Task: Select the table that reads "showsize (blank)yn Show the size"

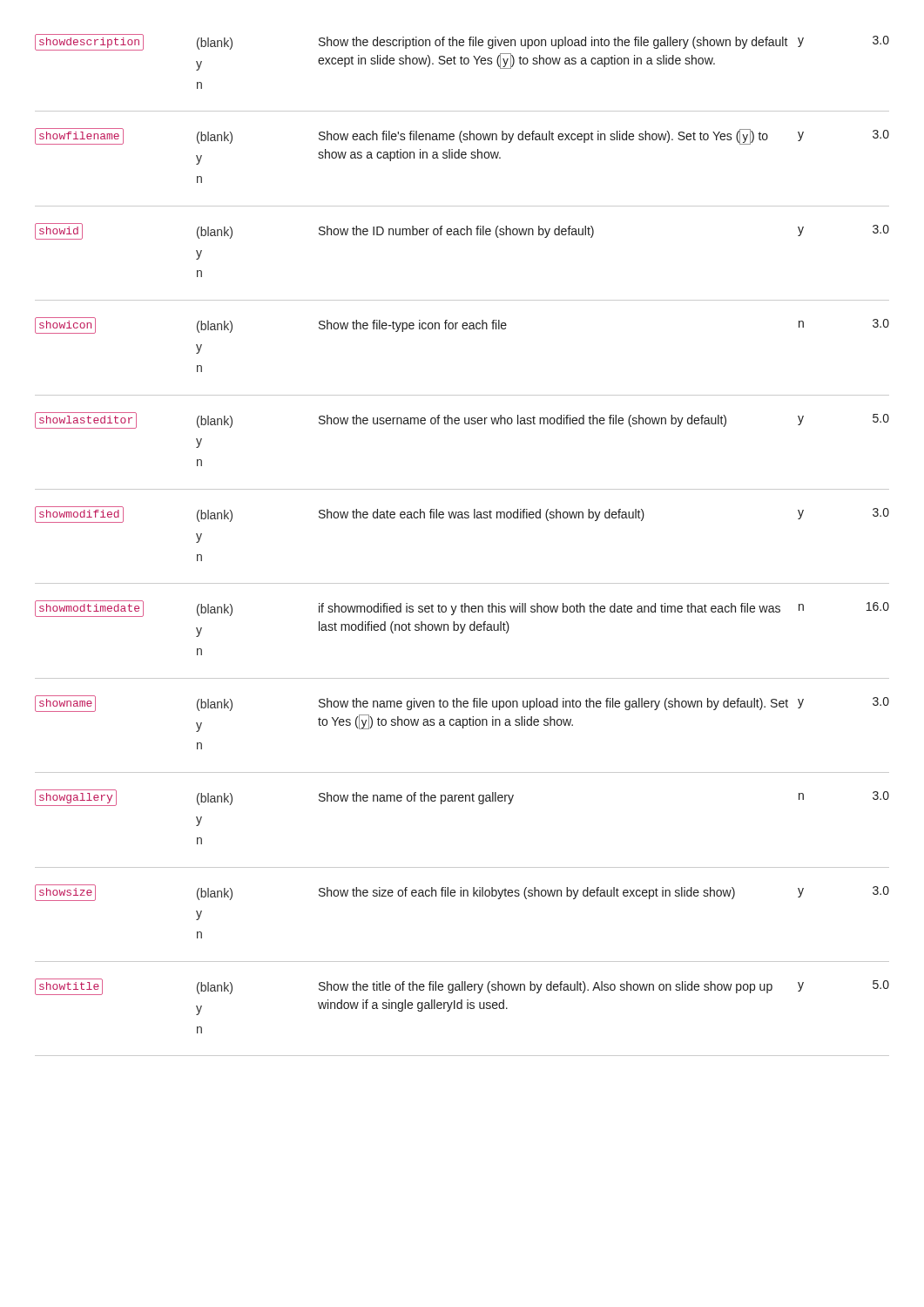Action: tap(462, 915)
